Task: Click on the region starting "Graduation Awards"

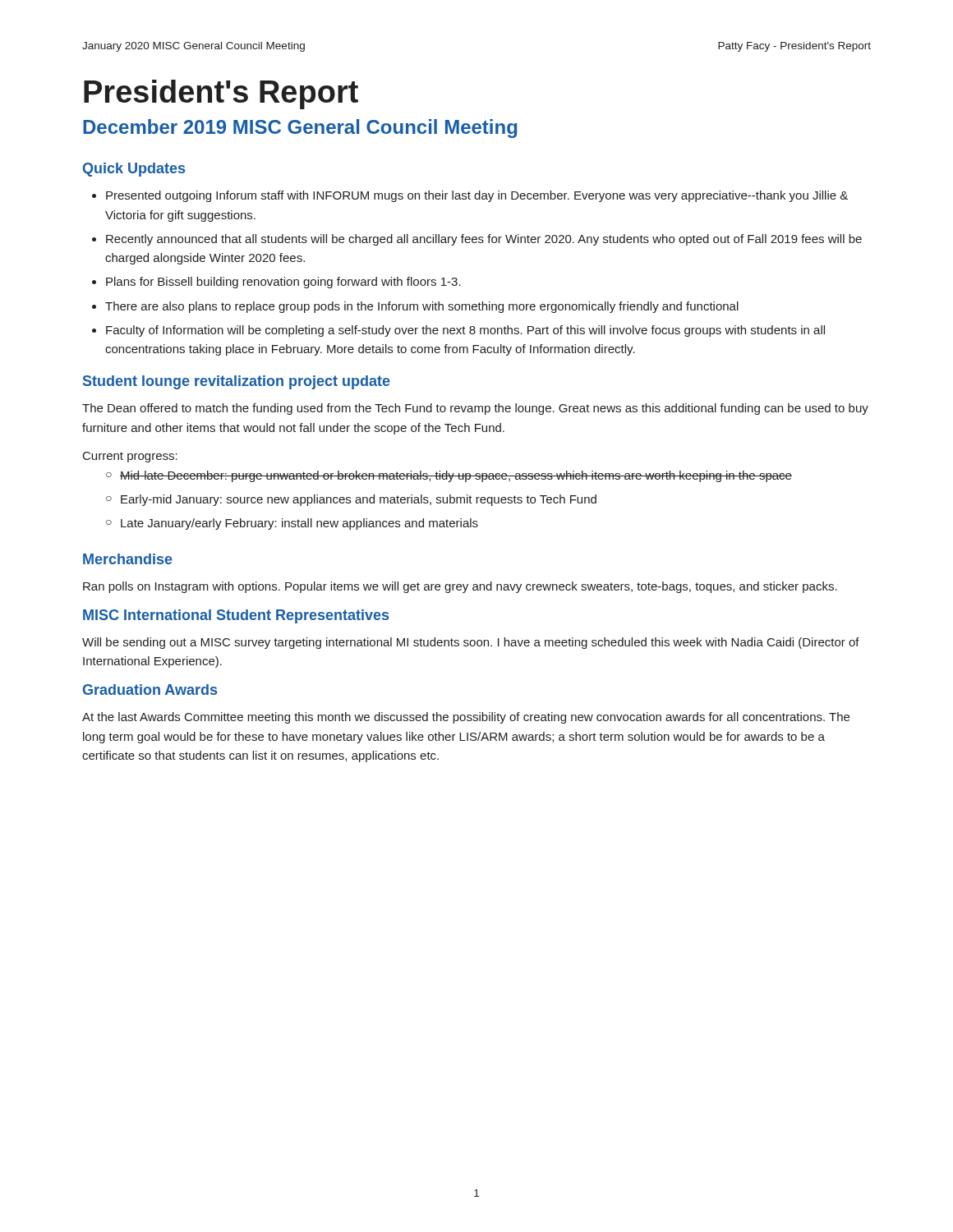Action: [150, 690]
